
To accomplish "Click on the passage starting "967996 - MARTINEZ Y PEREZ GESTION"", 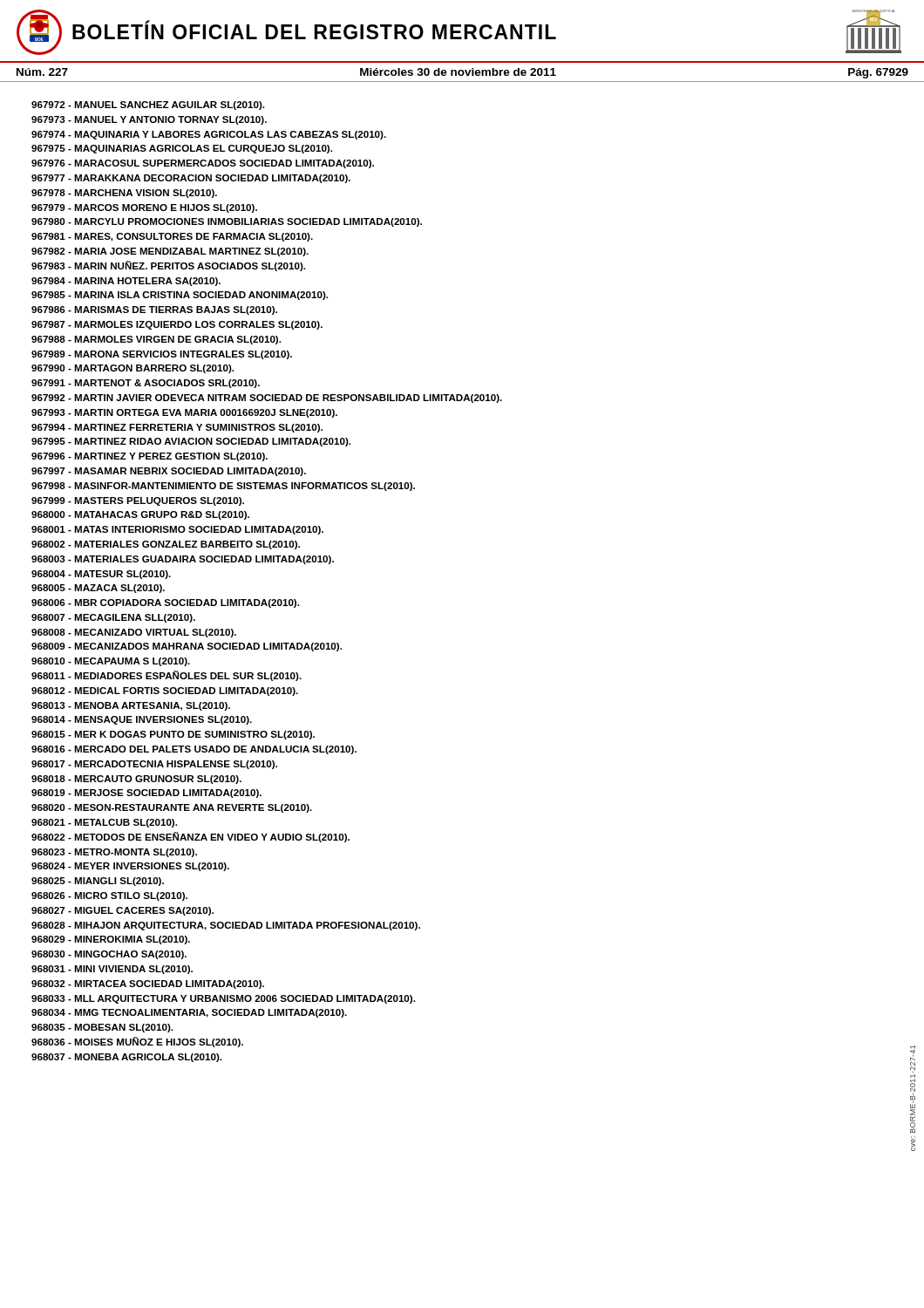I will coord(150,456).
